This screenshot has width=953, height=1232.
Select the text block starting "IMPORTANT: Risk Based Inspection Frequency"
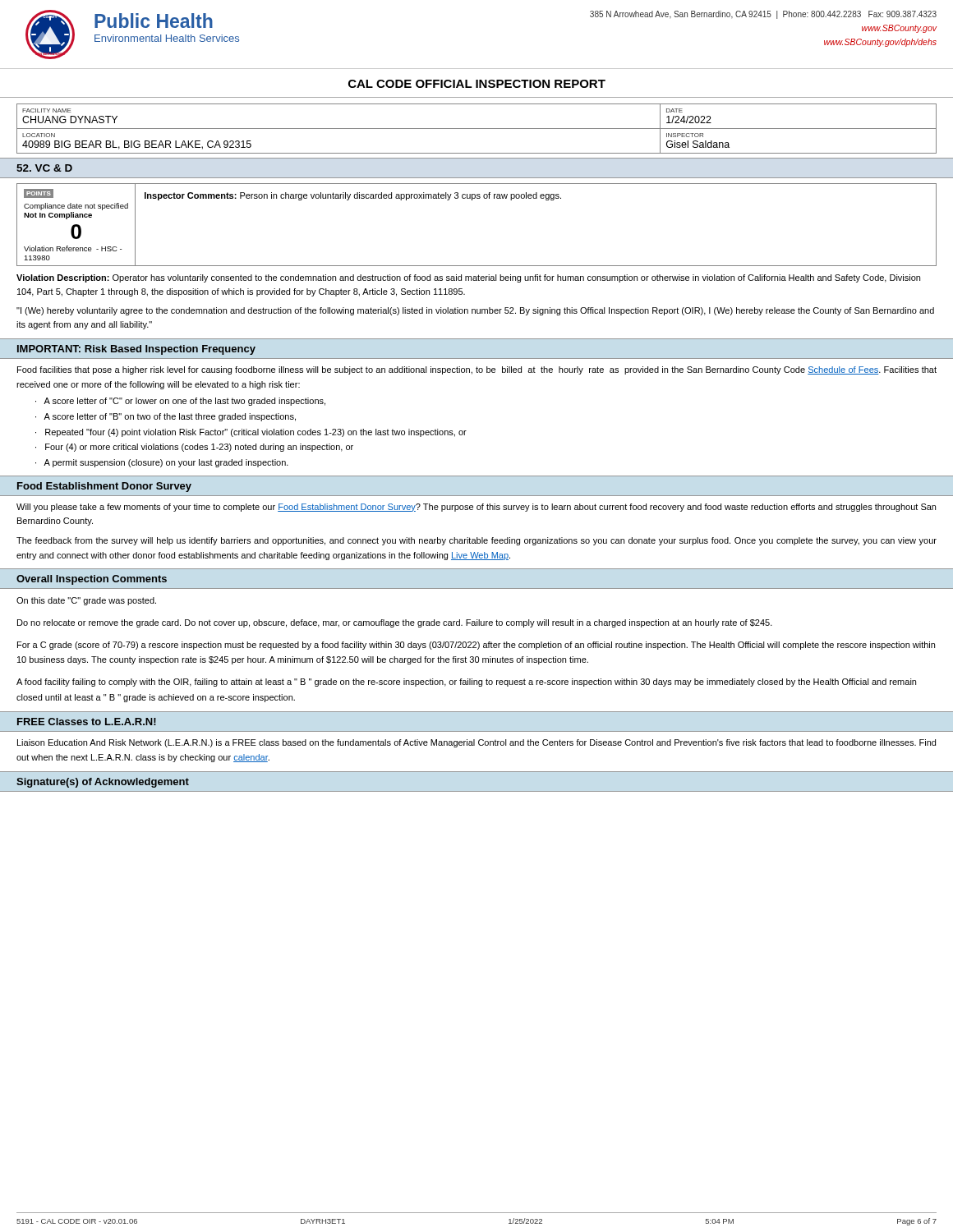pyautogui.click(x=136, y=349)
